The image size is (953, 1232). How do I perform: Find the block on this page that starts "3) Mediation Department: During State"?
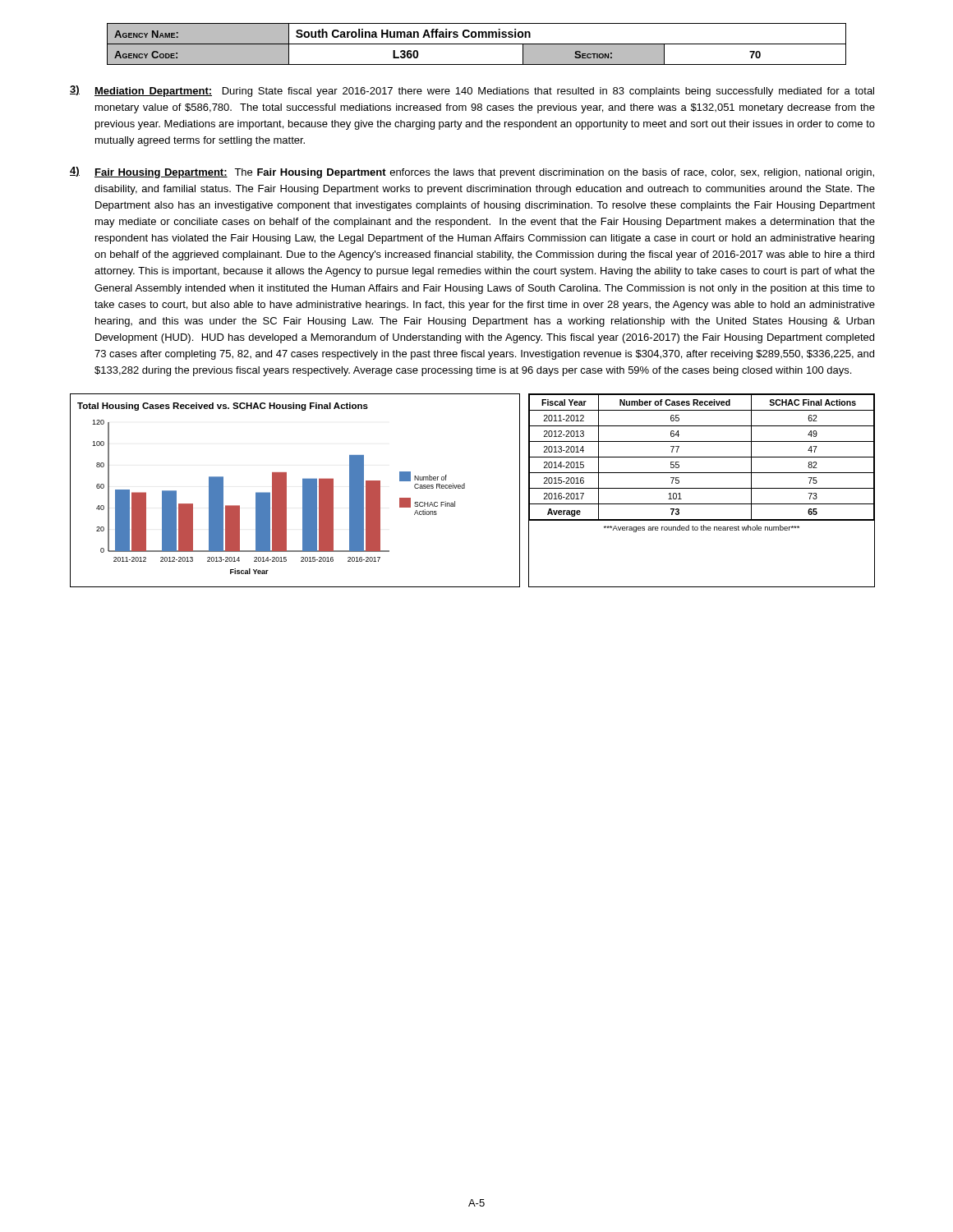tap(472, 116)
